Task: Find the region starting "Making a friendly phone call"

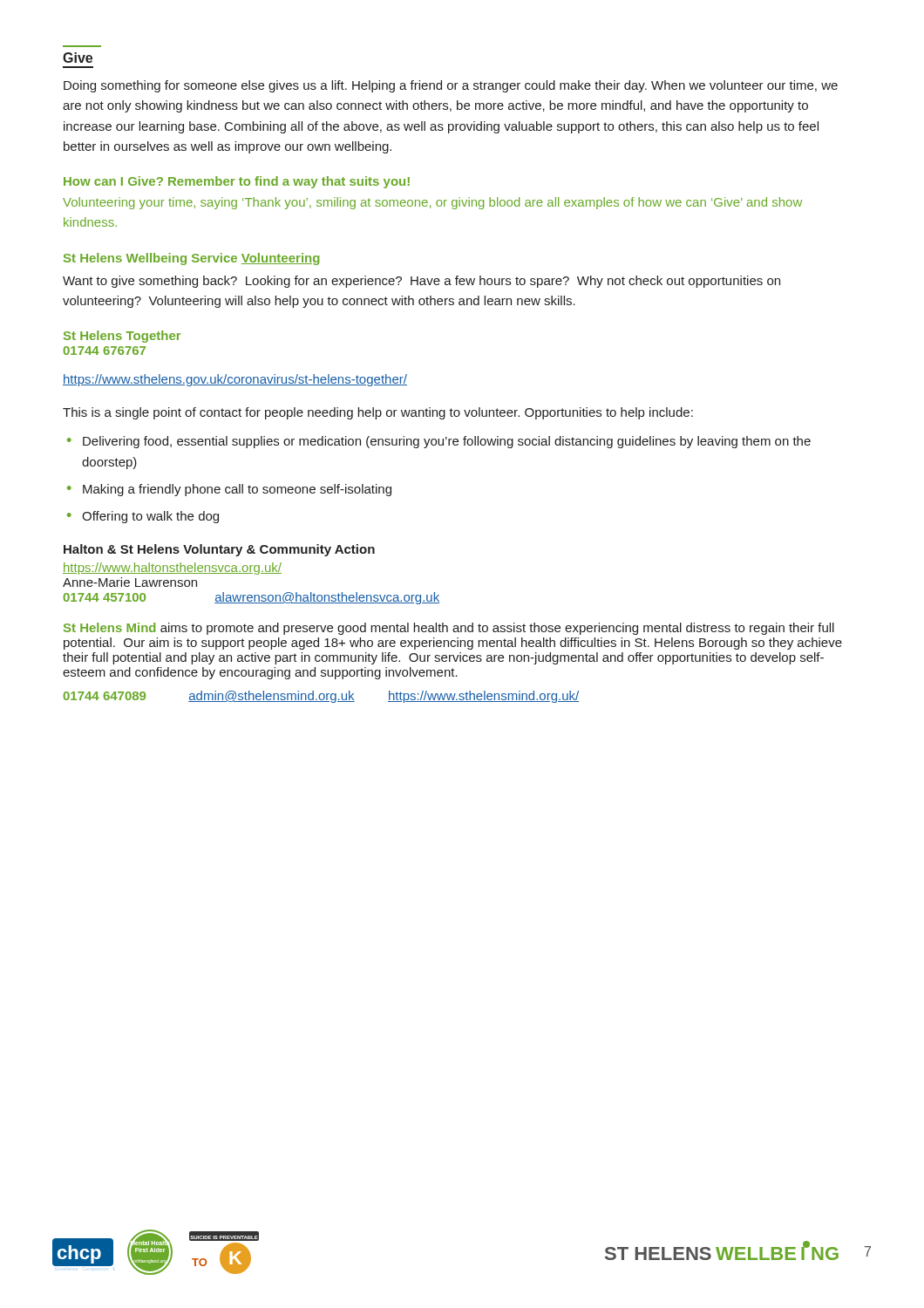Action: tap(237, 489)
